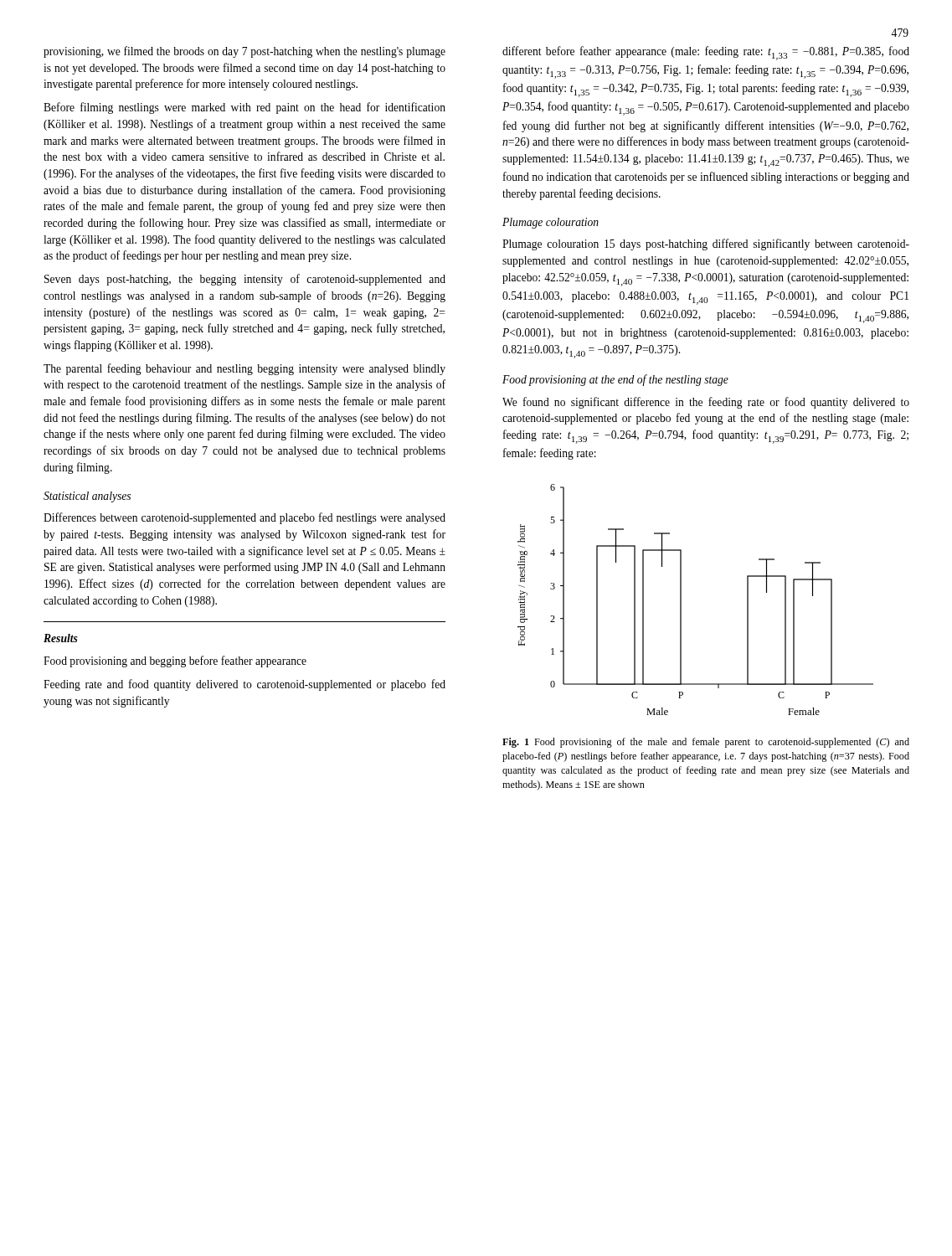The width and height of the screenshot is (952, 1256).
Task: Find the text block starting "Food provisioning and begging before feather appearance"
Action: [x=244, y=662]
